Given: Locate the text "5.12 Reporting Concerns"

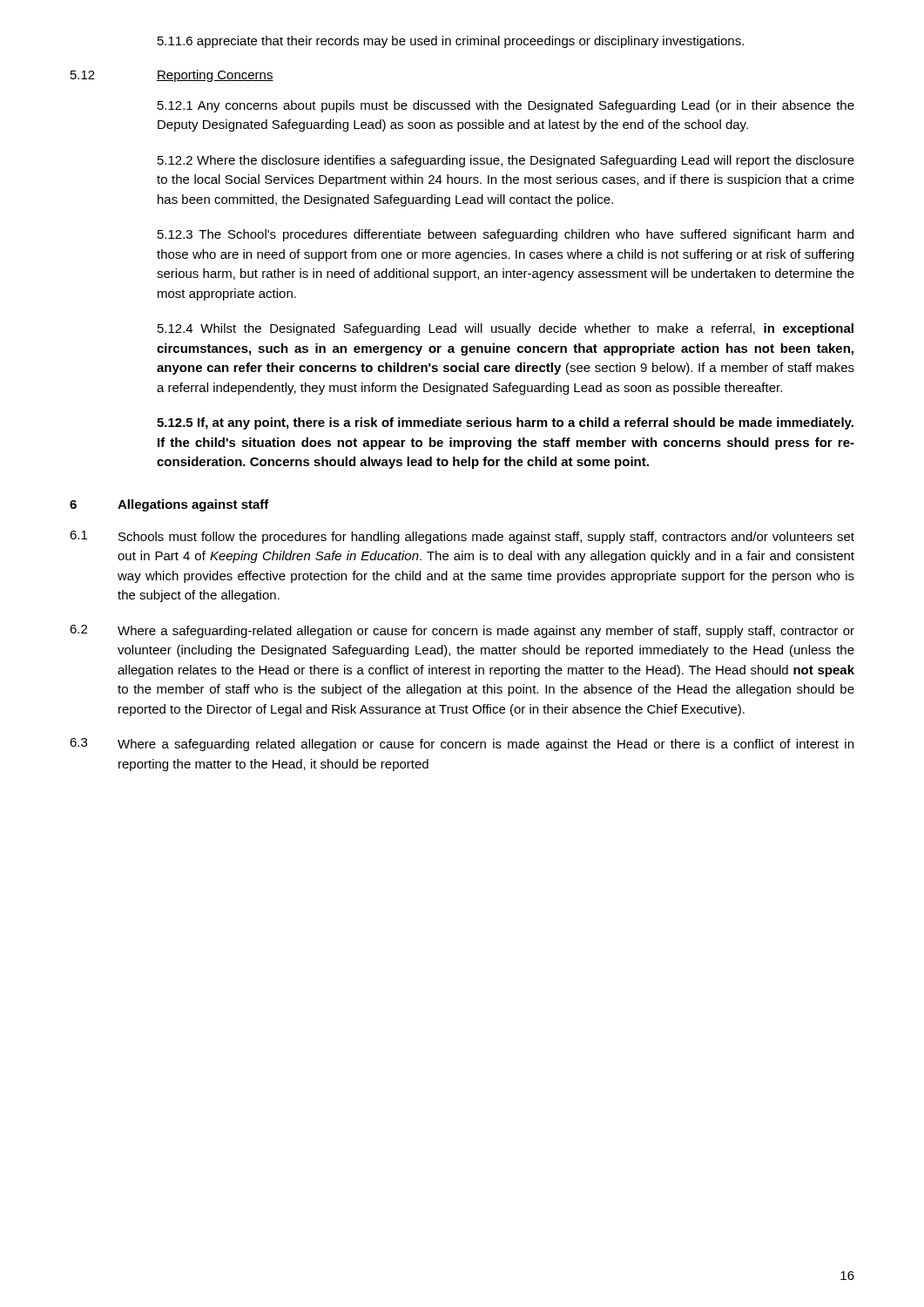Looking at the screenshot, I should tap(171, 74).
